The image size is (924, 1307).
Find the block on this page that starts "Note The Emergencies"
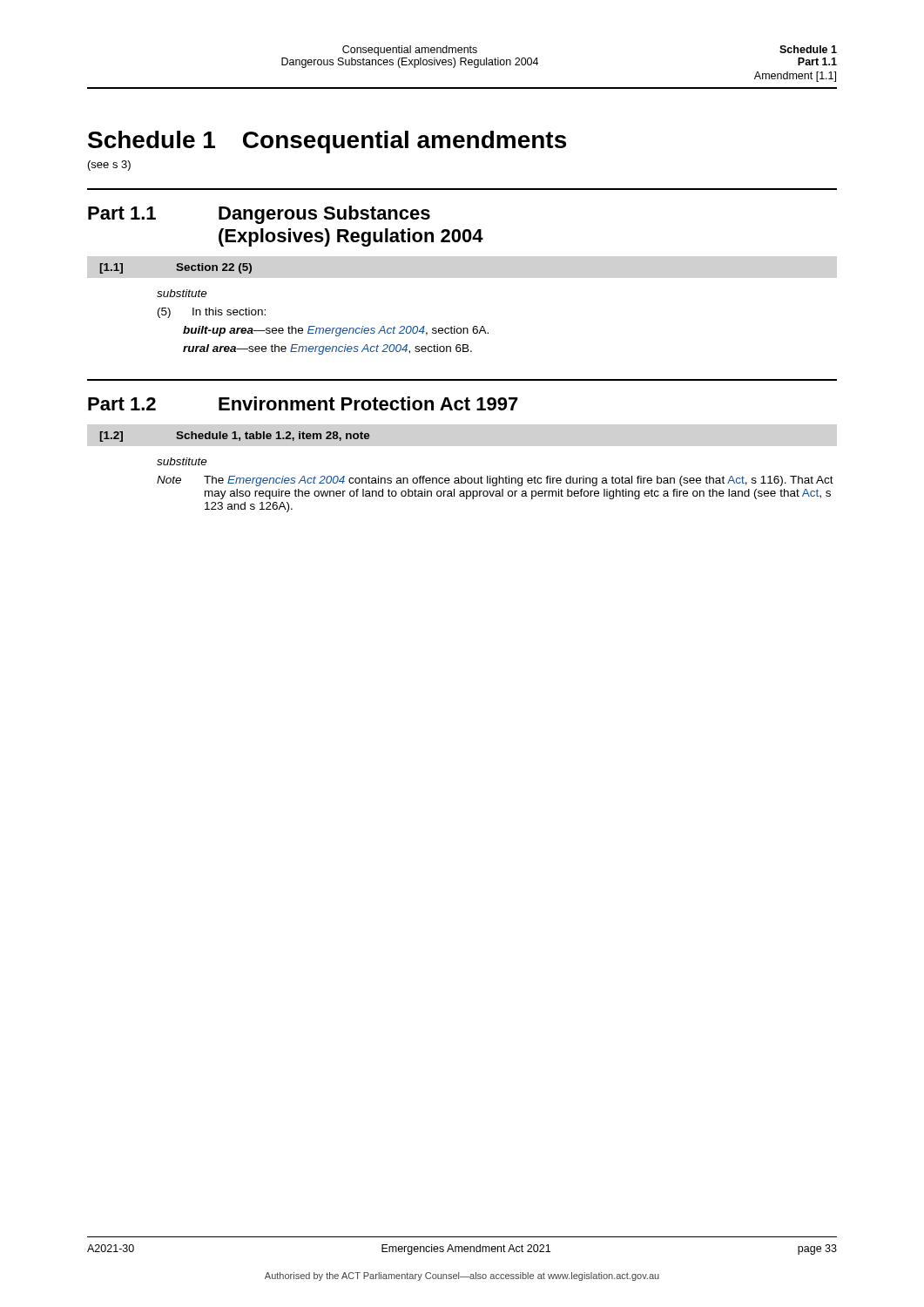(x=497, y=493)
